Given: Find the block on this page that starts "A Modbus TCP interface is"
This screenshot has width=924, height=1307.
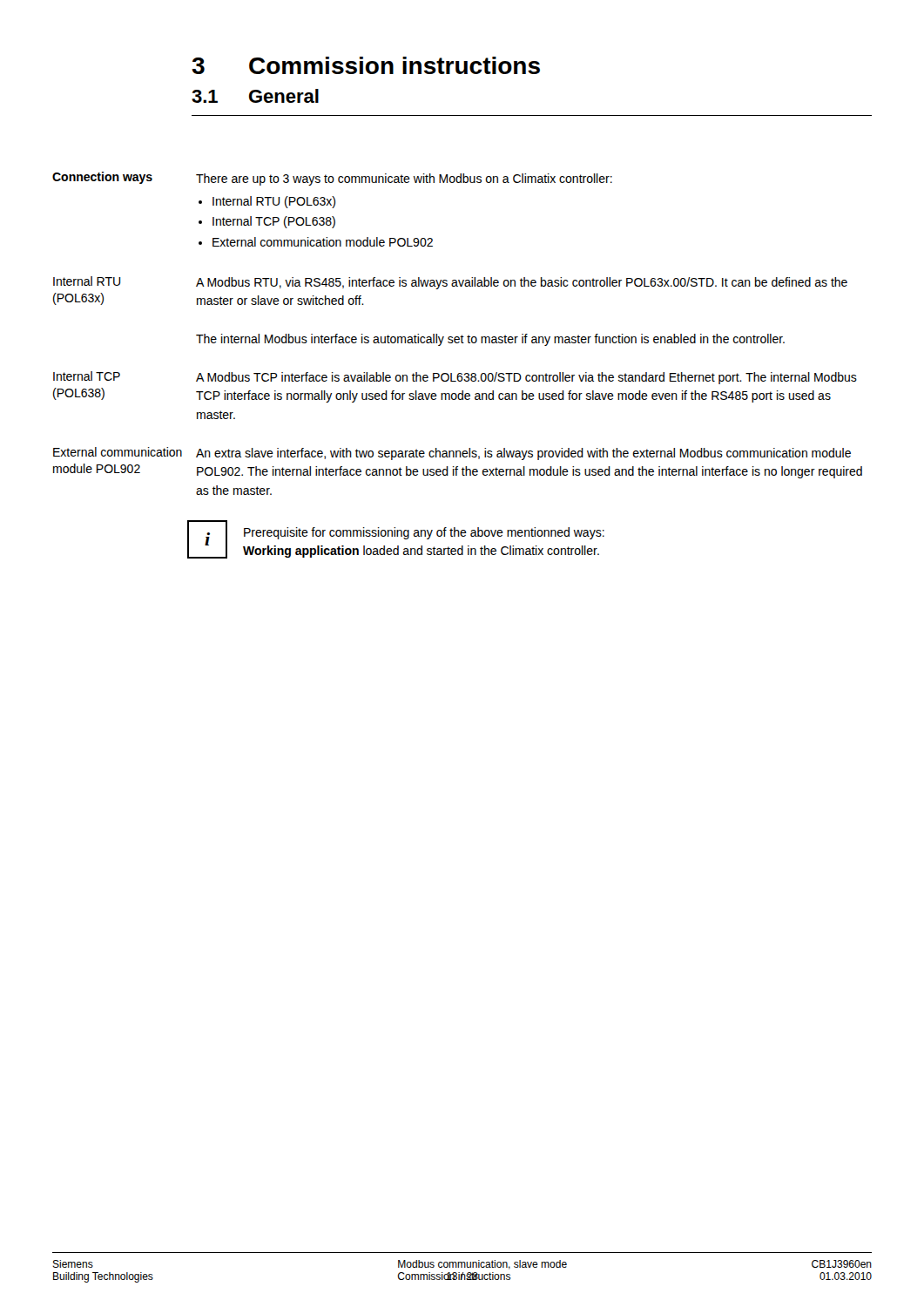Looking at the screenshot, I should pyautogui.click(x=526, y=396).
